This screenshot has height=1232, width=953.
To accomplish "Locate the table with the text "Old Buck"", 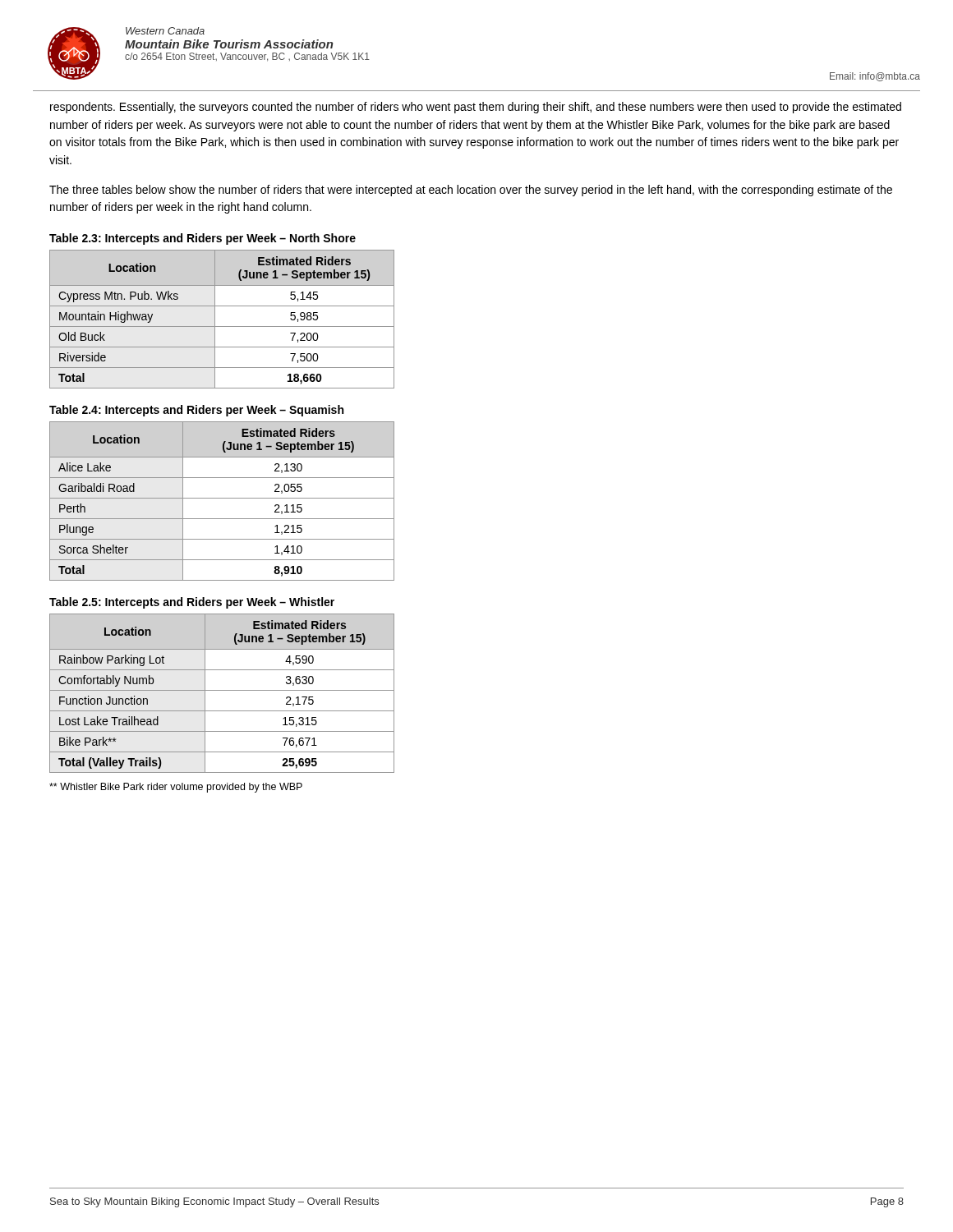I will pos(476,319).
